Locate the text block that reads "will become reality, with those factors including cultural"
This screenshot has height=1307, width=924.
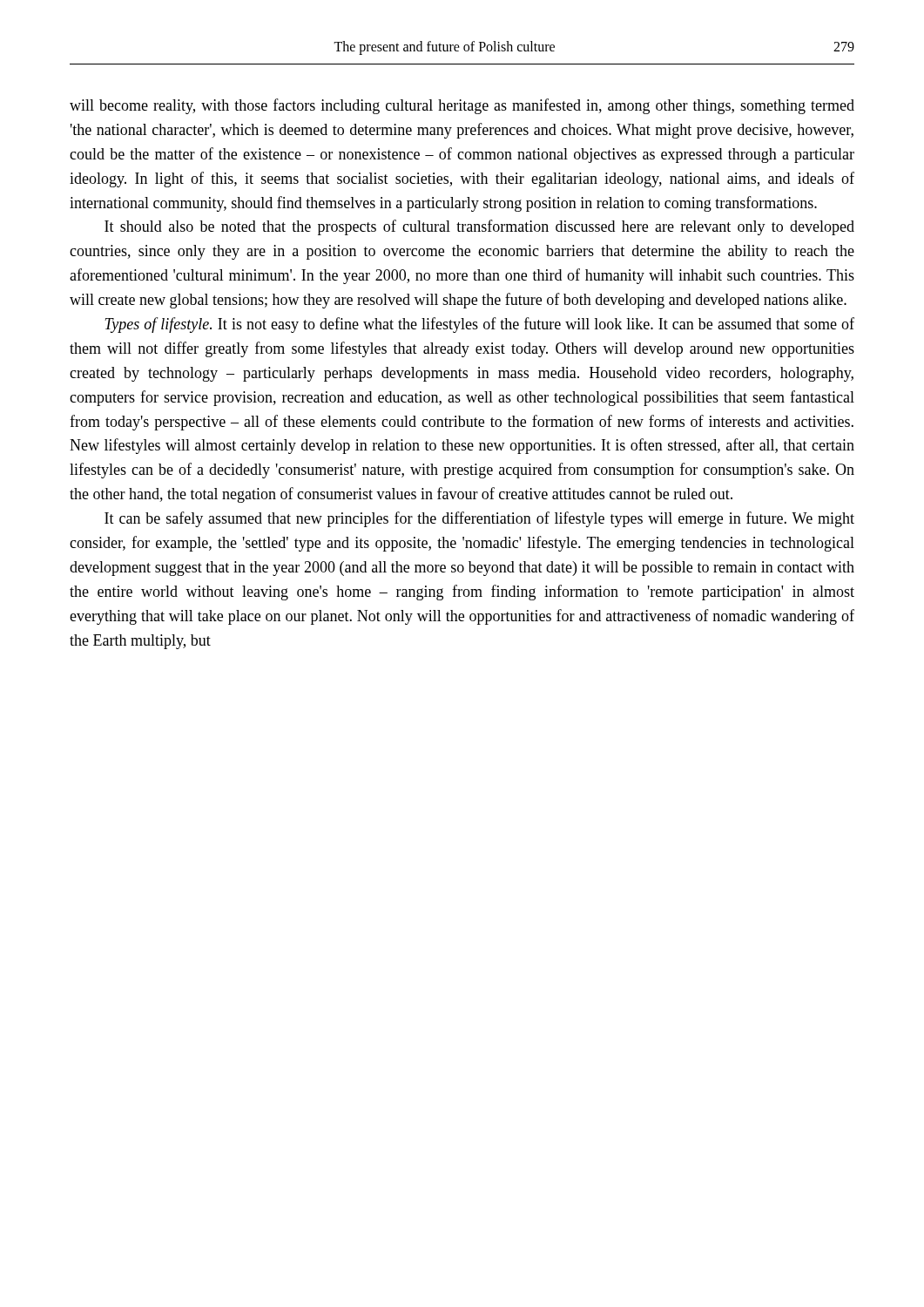click(x=462, y=155)
